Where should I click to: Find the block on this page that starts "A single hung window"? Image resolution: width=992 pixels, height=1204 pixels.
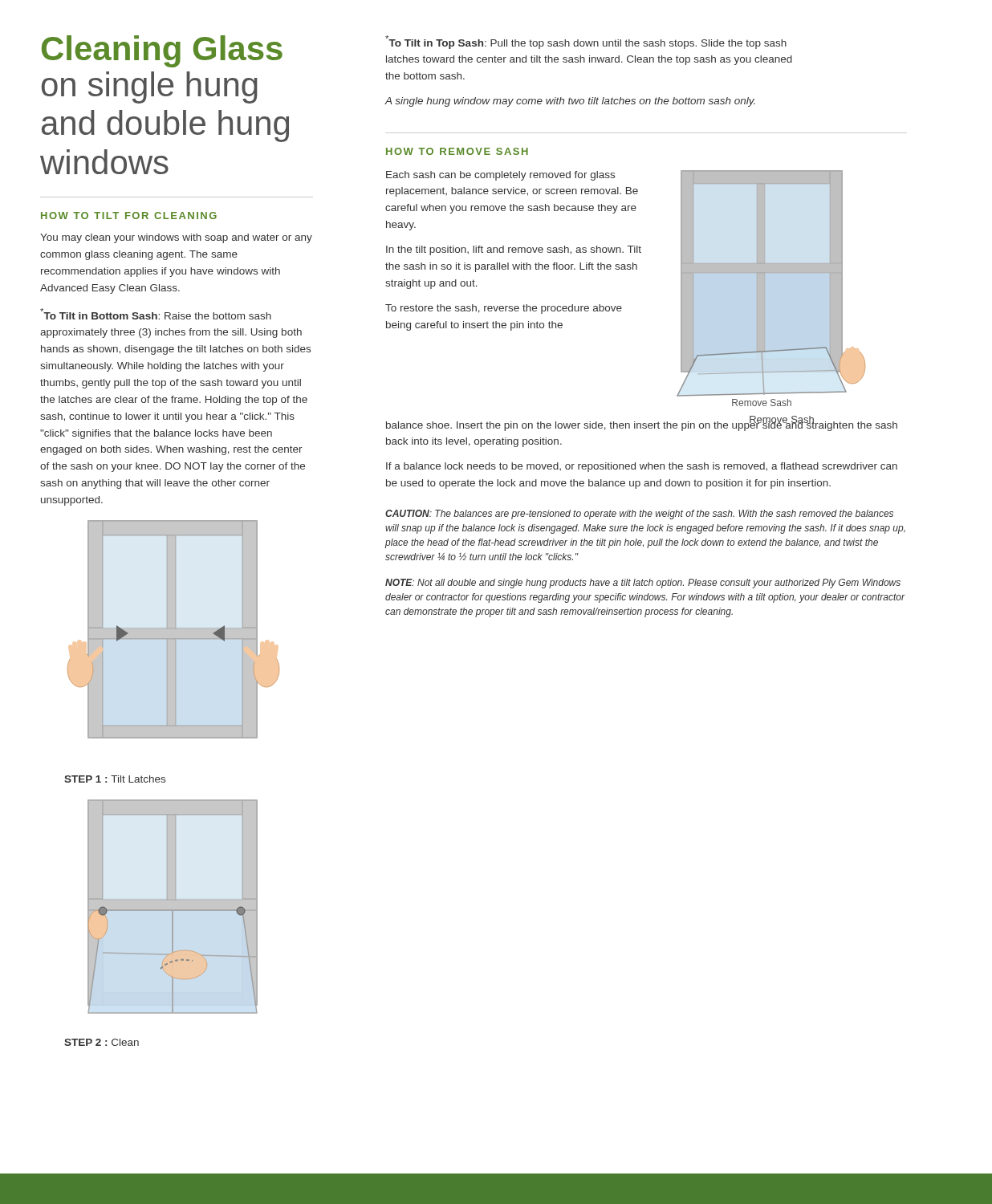pyautogui.click(x=571, y=101)
